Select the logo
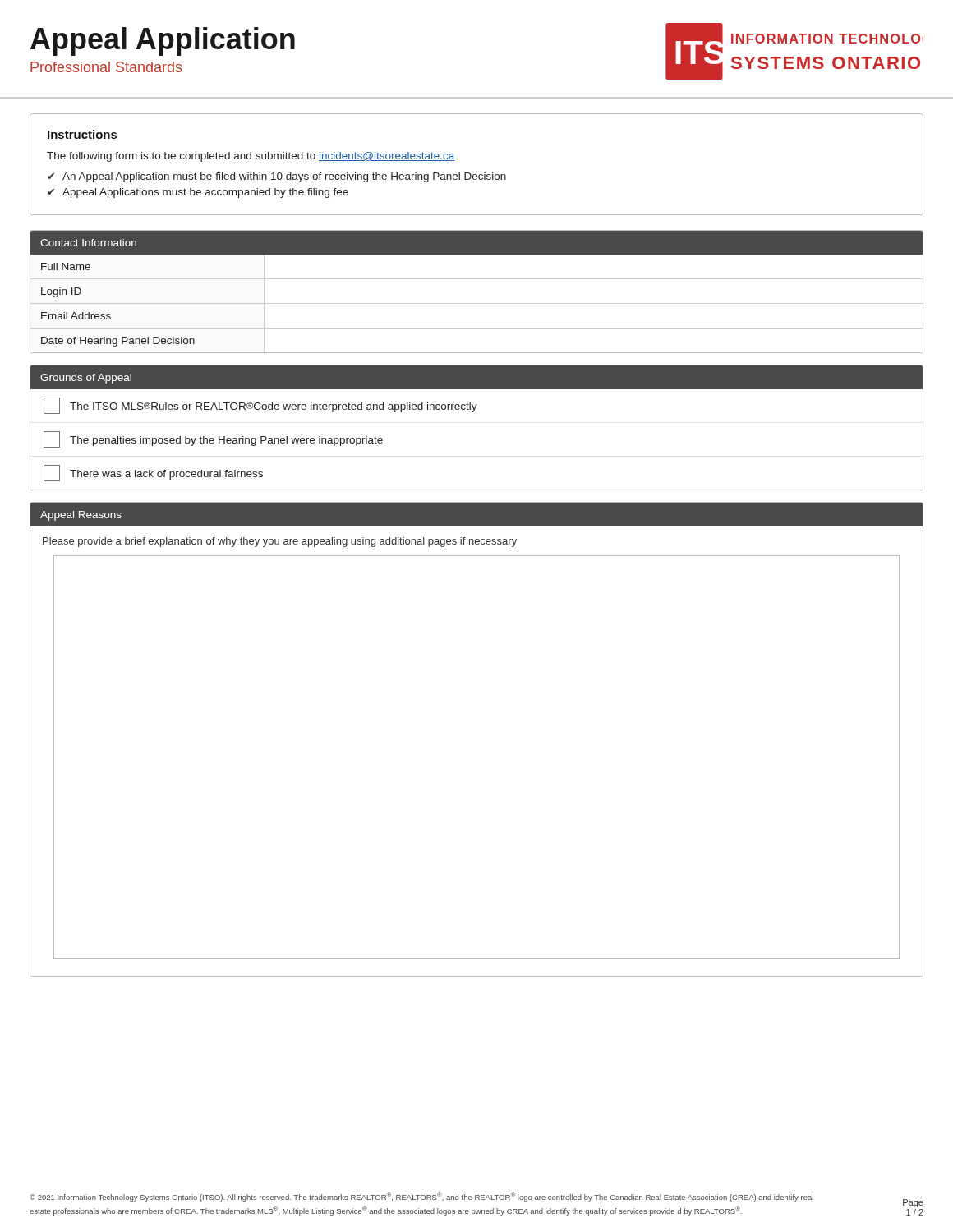 [x=784, y=53]
